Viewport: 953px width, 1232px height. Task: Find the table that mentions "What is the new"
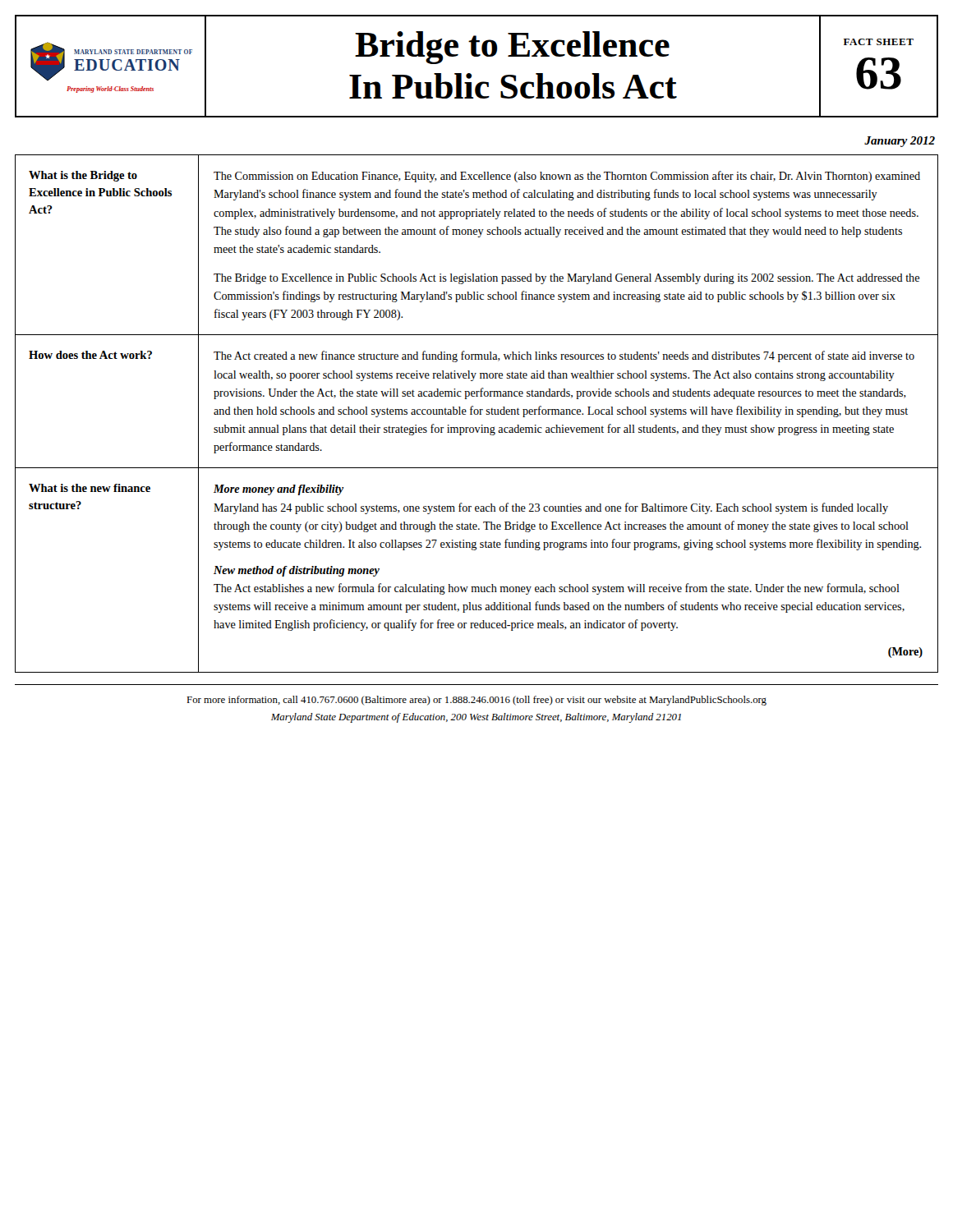pos(476,414)
